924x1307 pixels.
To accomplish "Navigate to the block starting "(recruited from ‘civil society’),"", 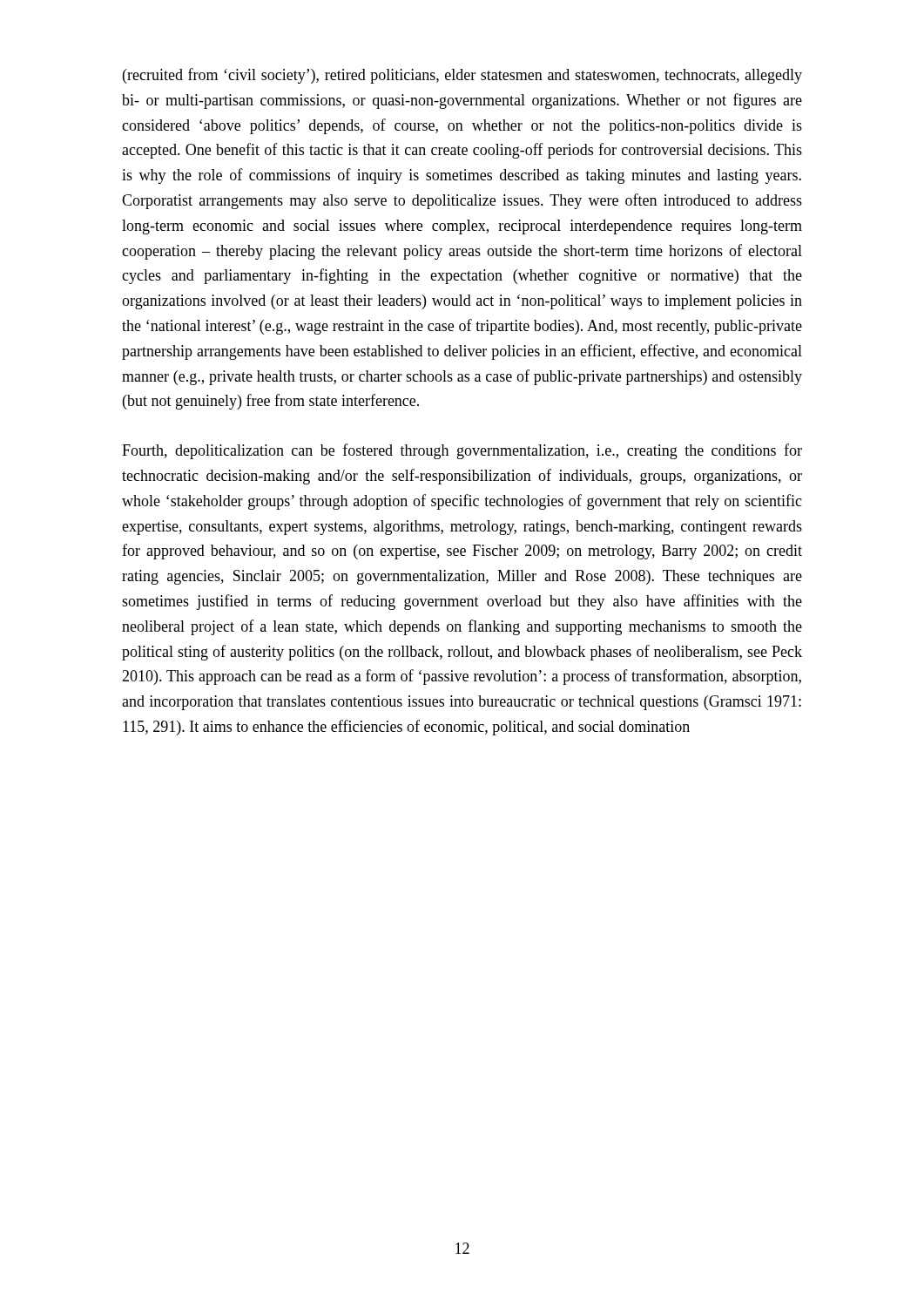I will click(x=462, y=238).
